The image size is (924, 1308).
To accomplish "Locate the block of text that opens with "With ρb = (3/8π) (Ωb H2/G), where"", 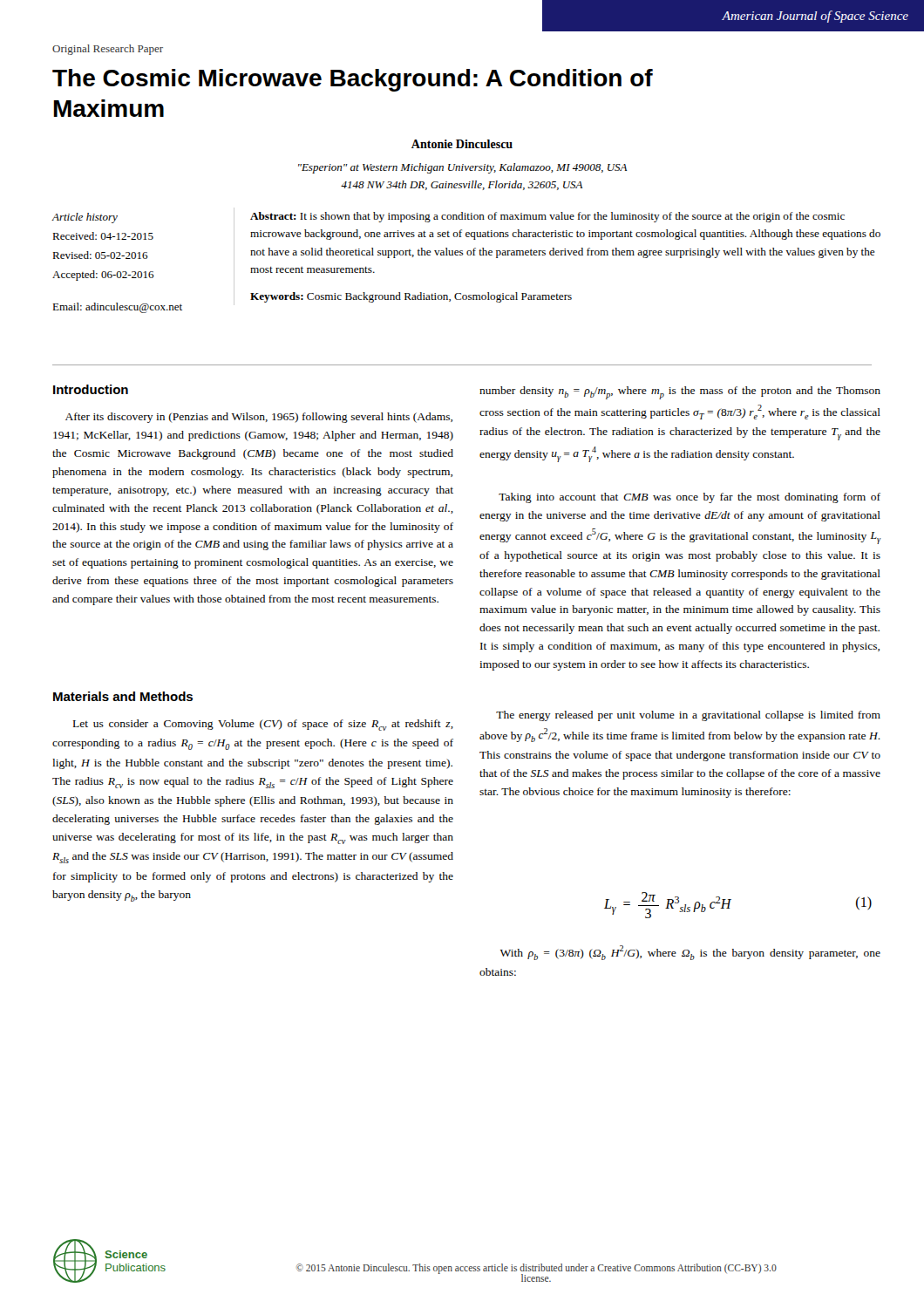I will click(680, 961).
